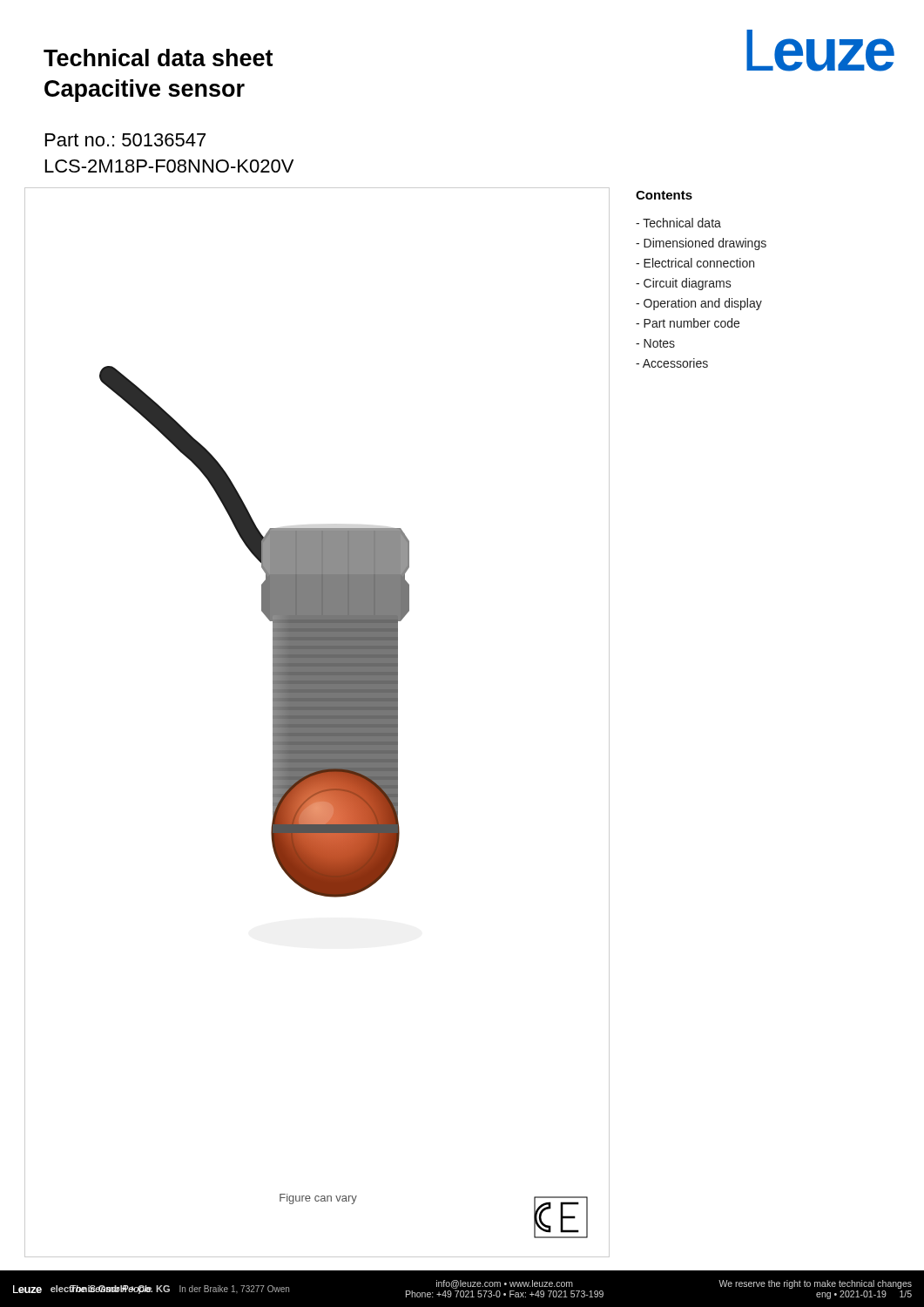Locate the list item containing "Technical data"

[x=678, y=223]
